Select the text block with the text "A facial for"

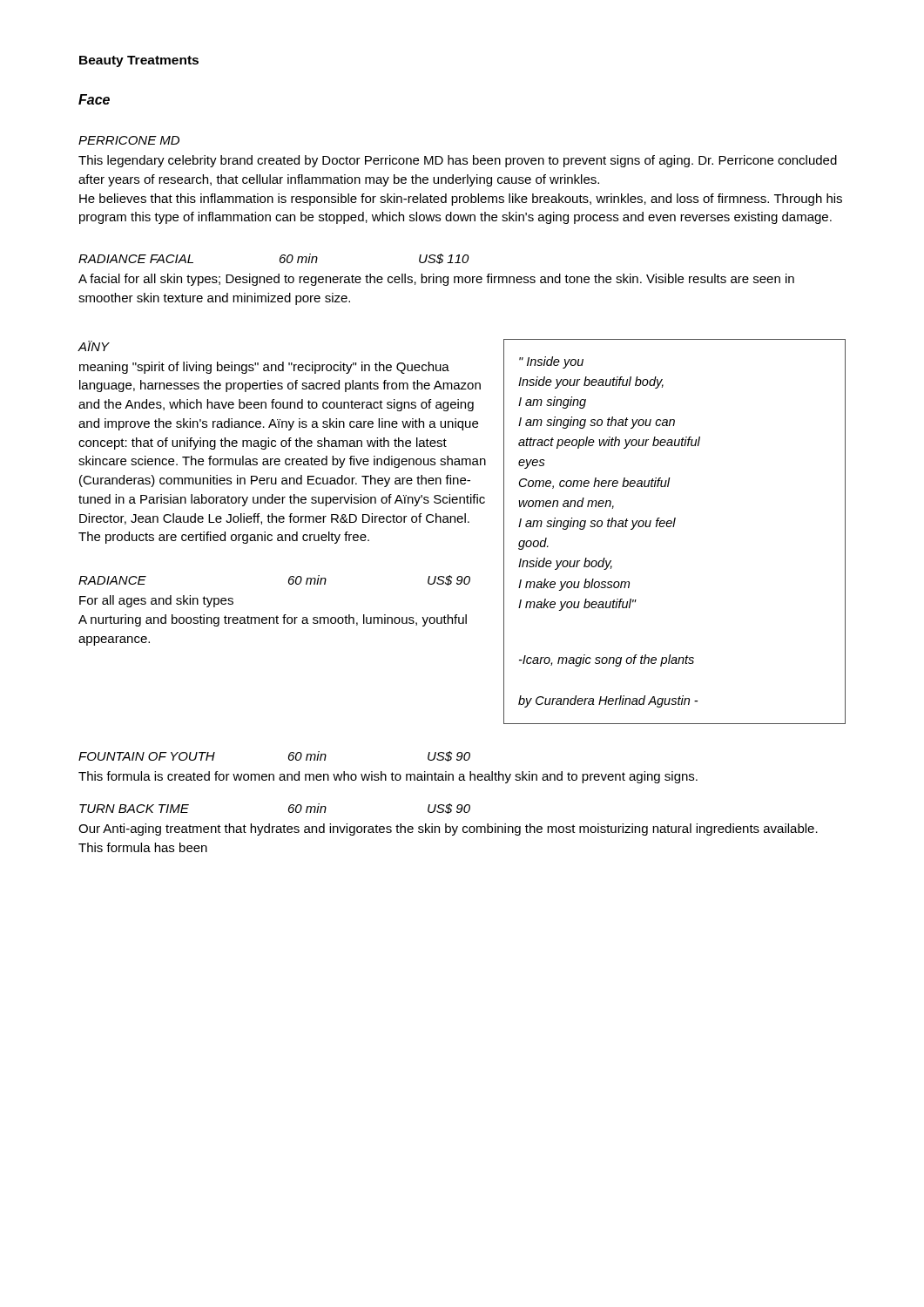(x=437, y=288)
